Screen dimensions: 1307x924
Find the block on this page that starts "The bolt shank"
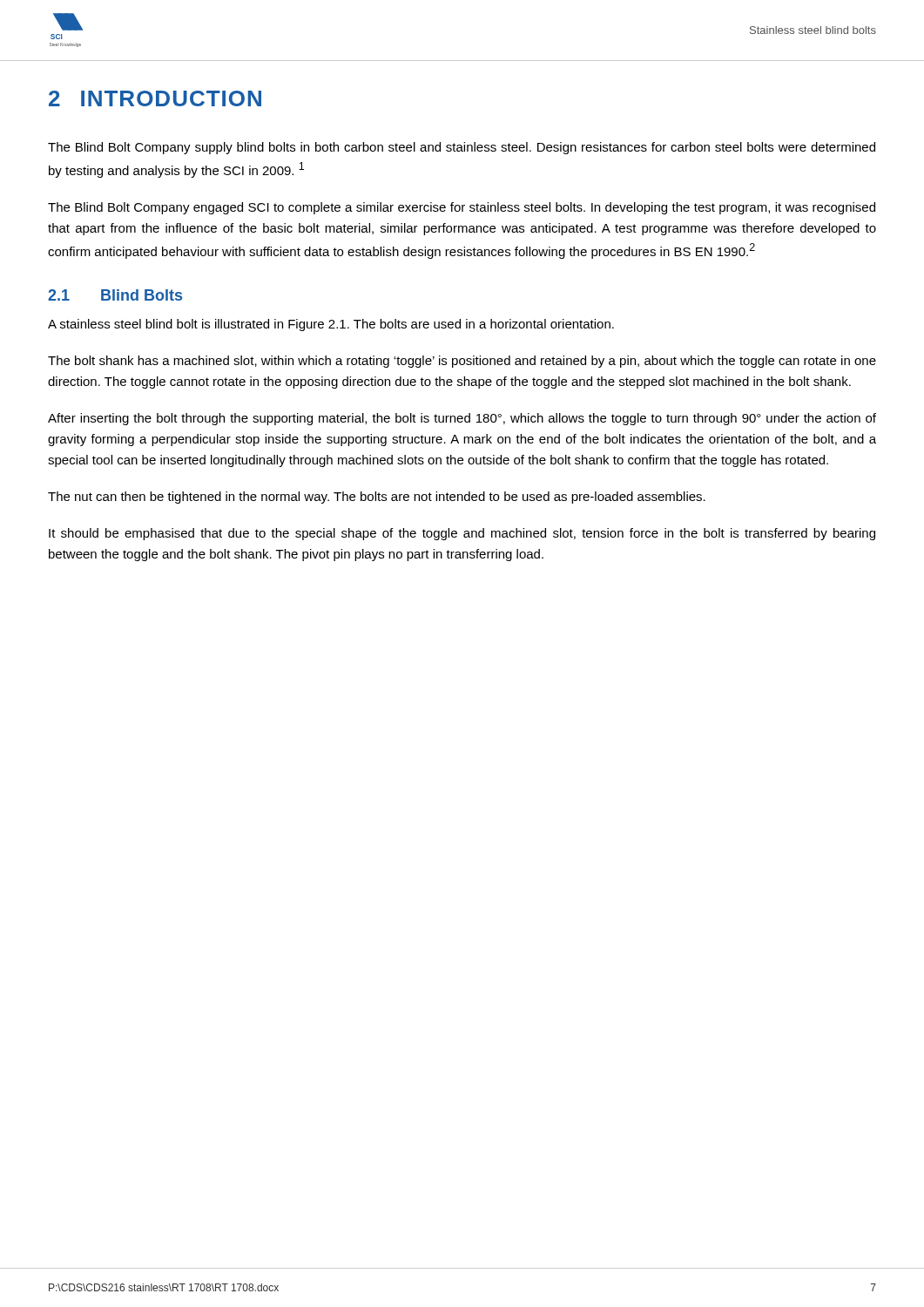[x=462, y=371]
